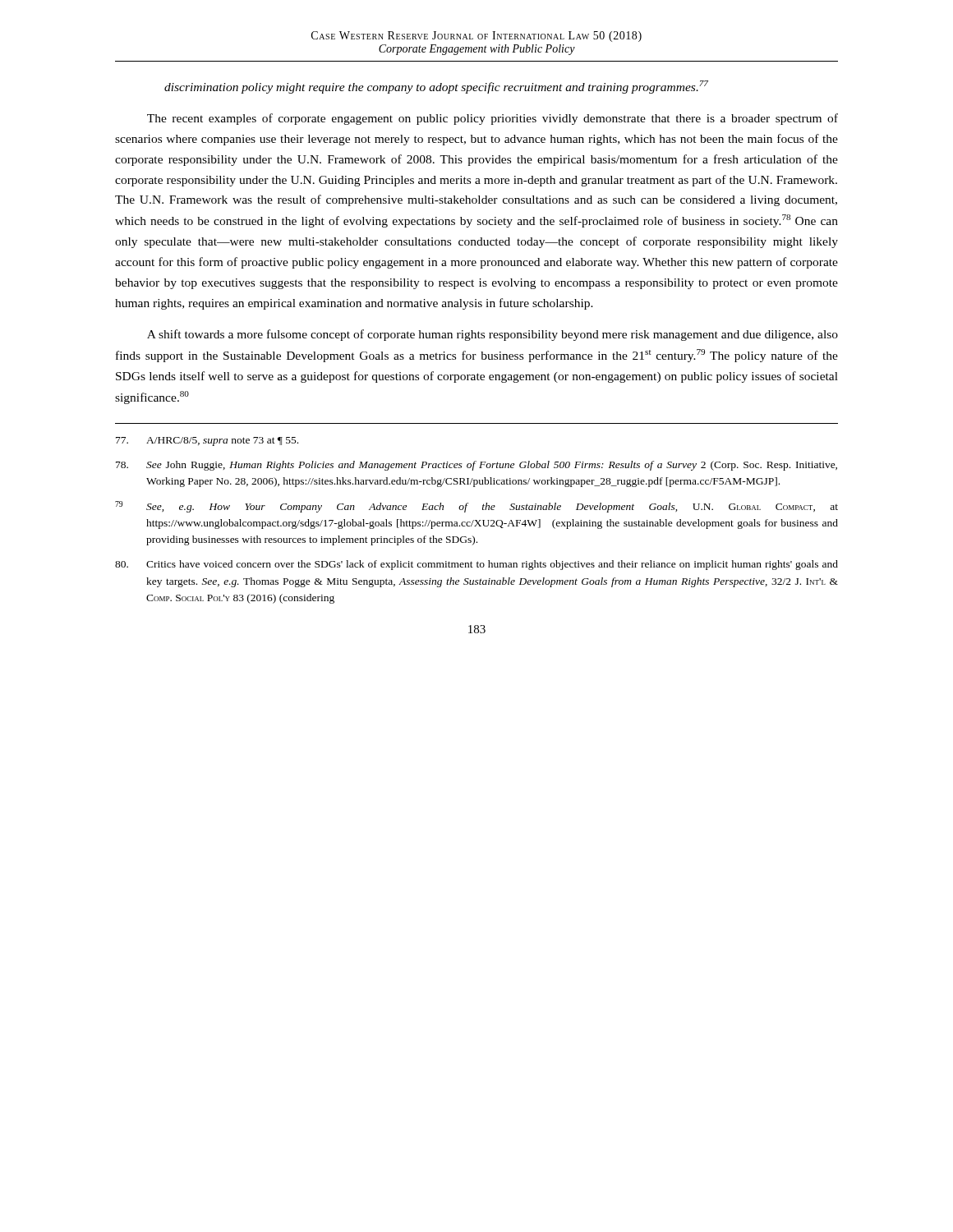Click on the text block that says "discrimination policy might require the"
Image resolution: width=953 pixels, height=1232 pixels.
pyautogui.click(x=436, y=86)
